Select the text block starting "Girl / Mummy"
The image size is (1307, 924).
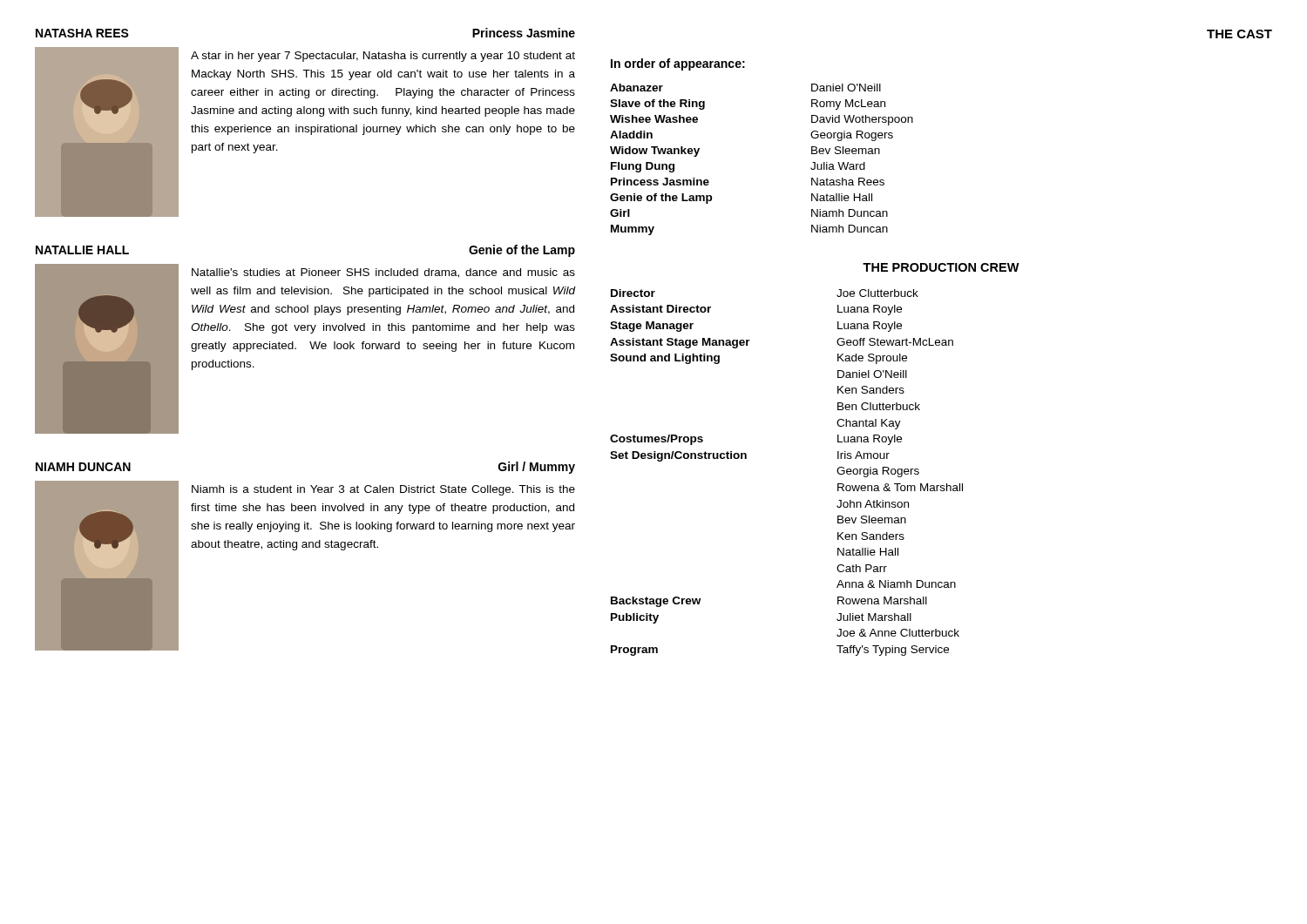[536, 467]
